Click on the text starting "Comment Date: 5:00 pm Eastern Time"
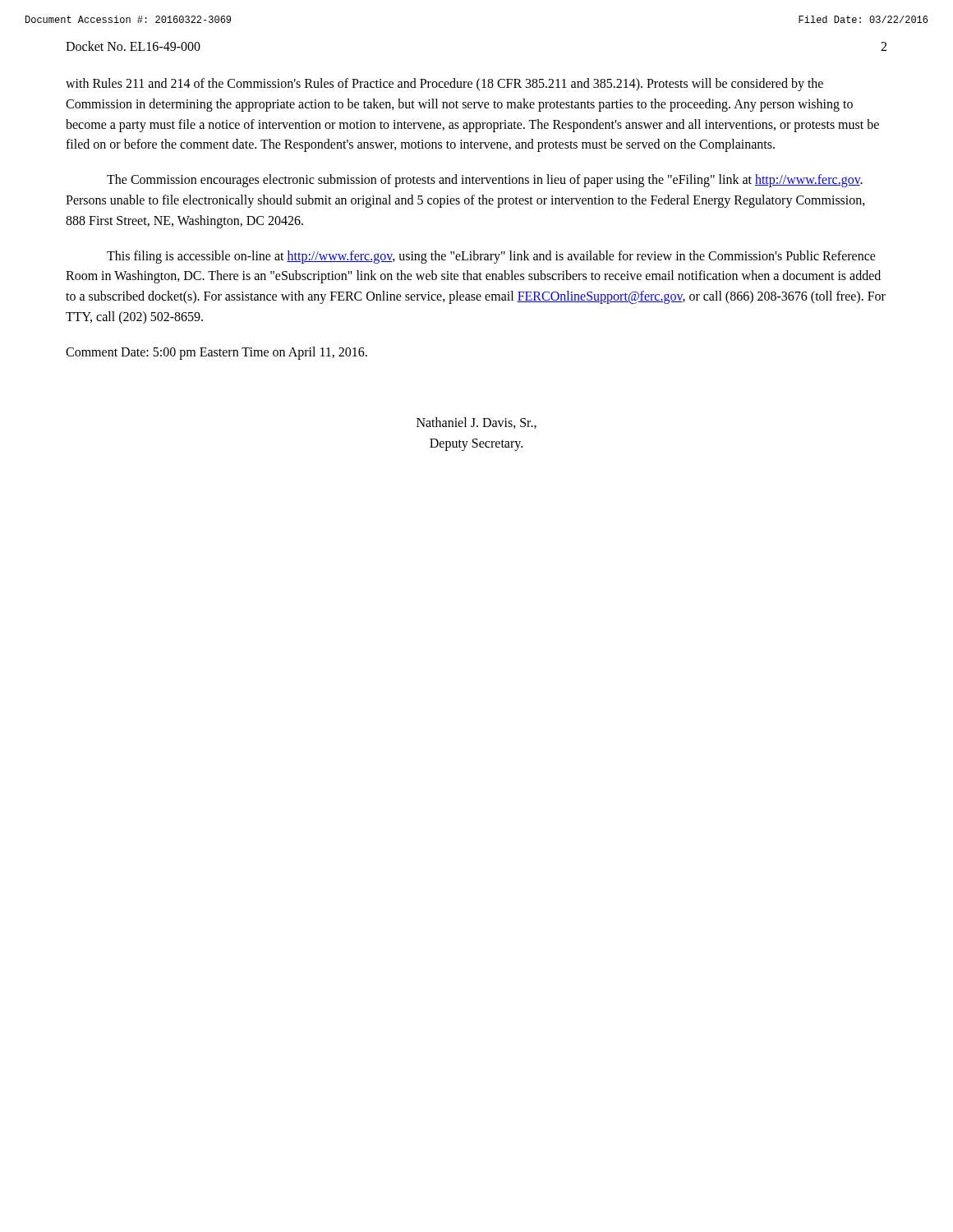 point(217,352)
